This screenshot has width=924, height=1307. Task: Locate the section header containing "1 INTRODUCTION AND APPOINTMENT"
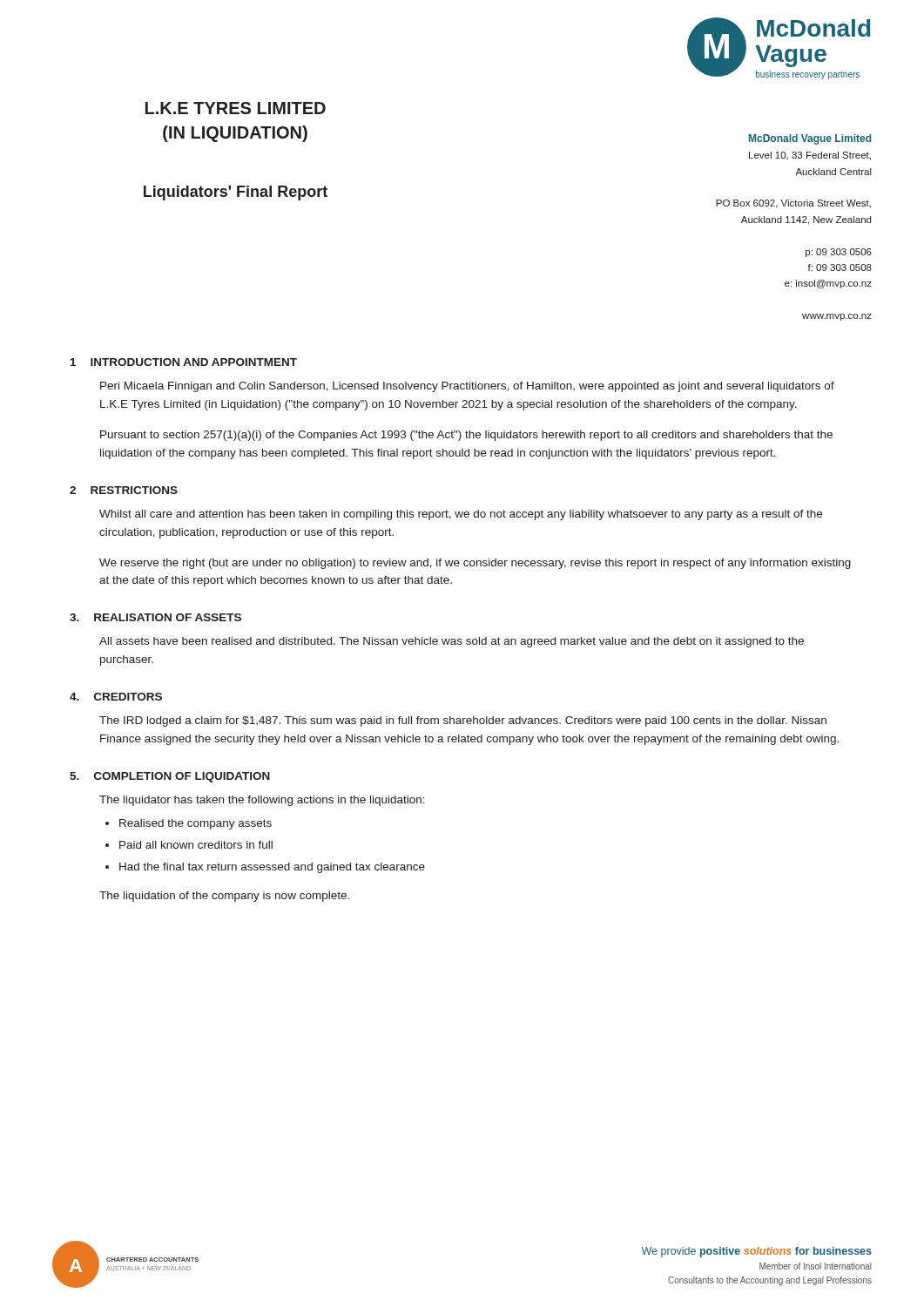coord(183,362)
